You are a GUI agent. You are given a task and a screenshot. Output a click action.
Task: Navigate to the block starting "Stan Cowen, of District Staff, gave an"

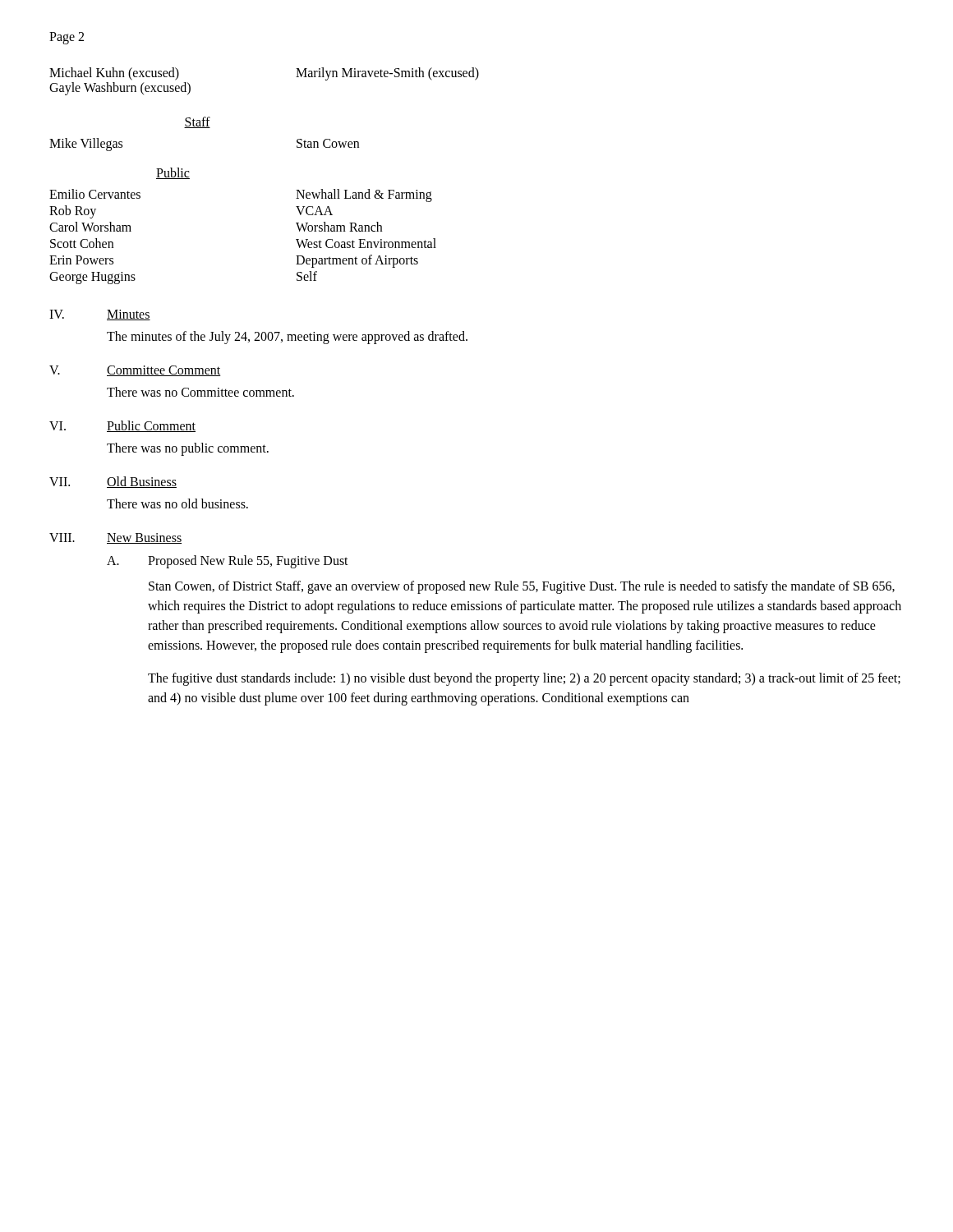(525, 616)
